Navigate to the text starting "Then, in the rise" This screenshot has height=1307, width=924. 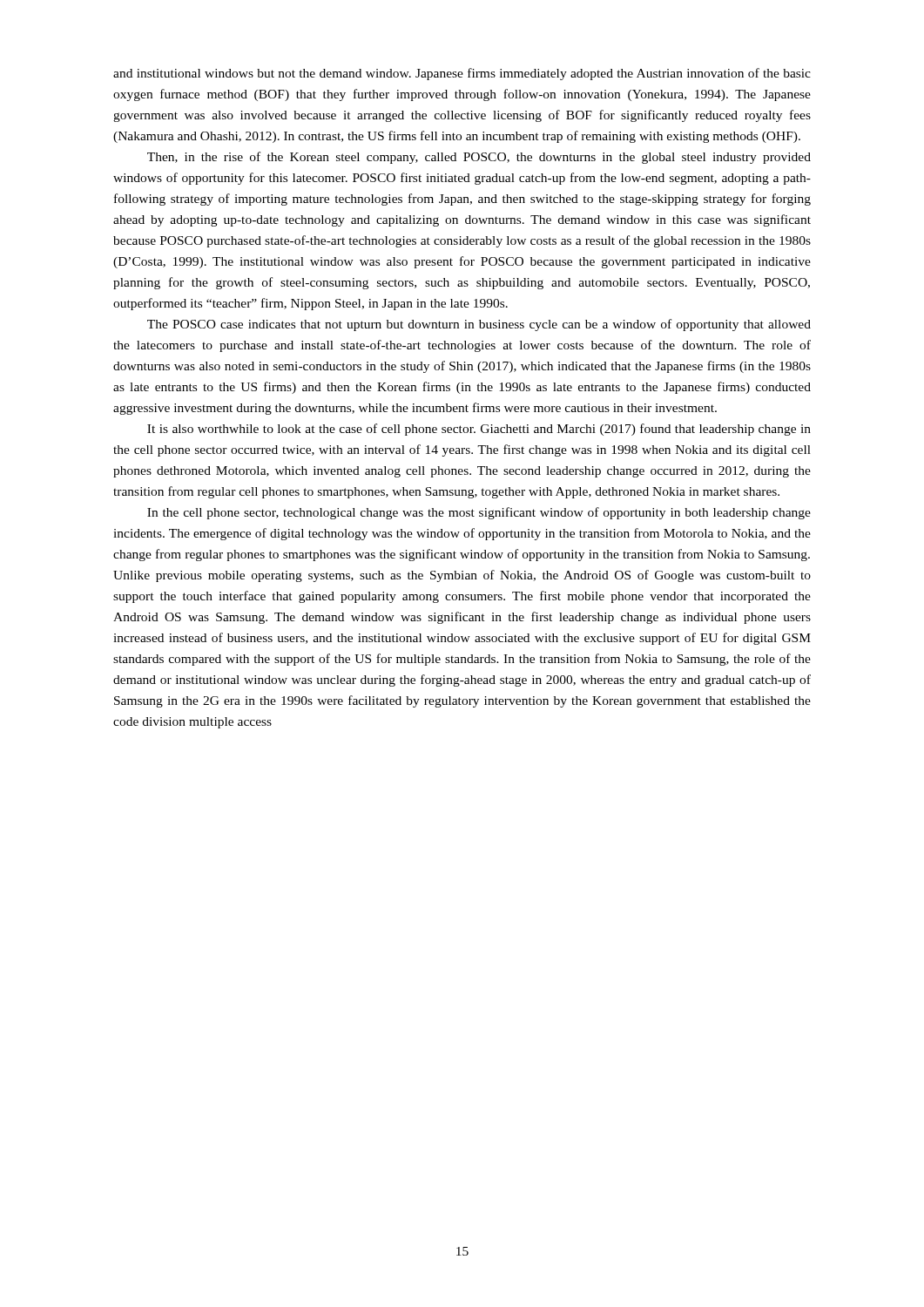[x=462, y=230]
